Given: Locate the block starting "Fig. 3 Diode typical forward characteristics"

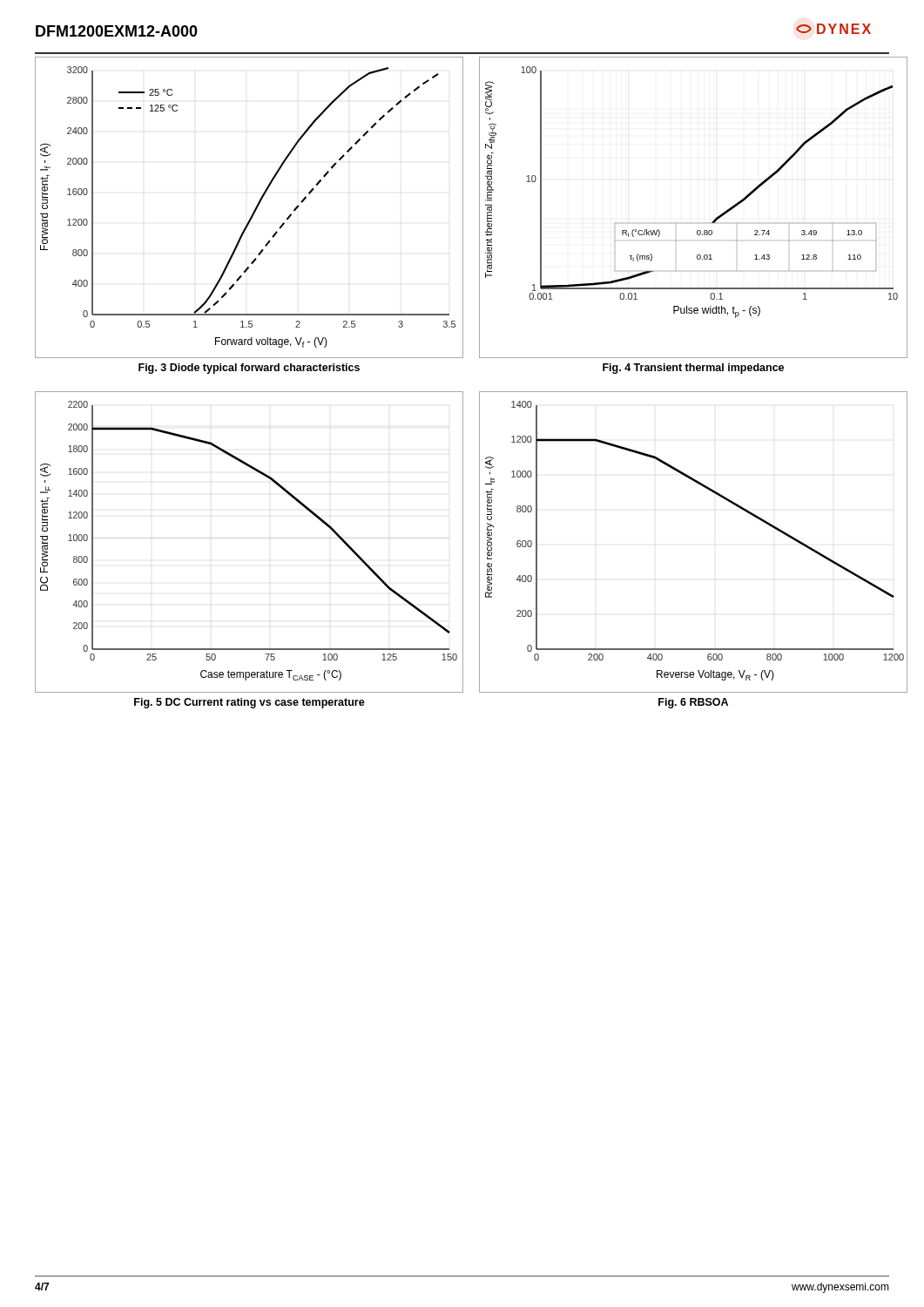Looking at the screenshot, I should [x=249, y=368].
